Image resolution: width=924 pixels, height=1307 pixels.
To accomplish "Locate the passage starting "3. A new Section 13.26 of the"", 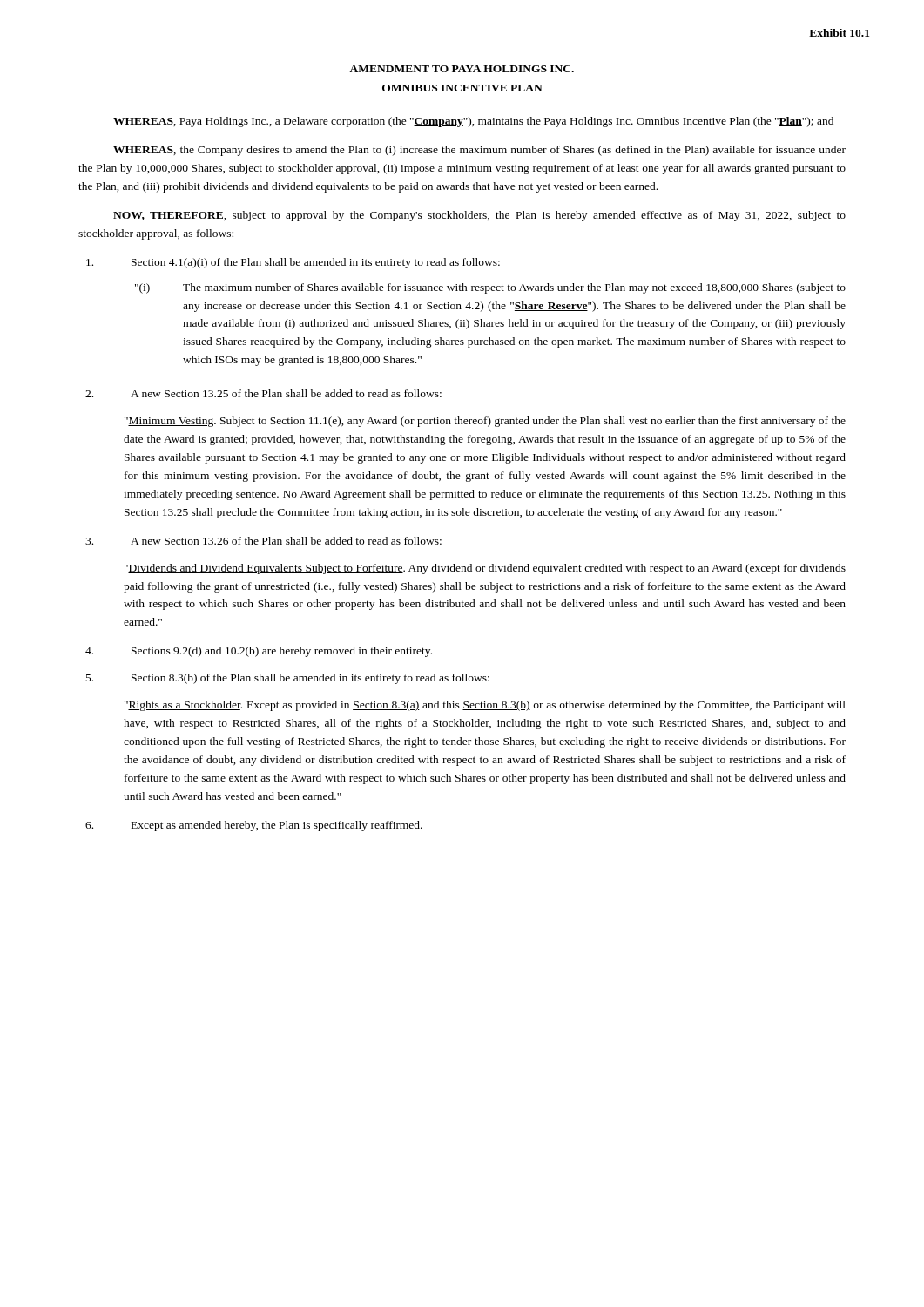I will point(263,541).
